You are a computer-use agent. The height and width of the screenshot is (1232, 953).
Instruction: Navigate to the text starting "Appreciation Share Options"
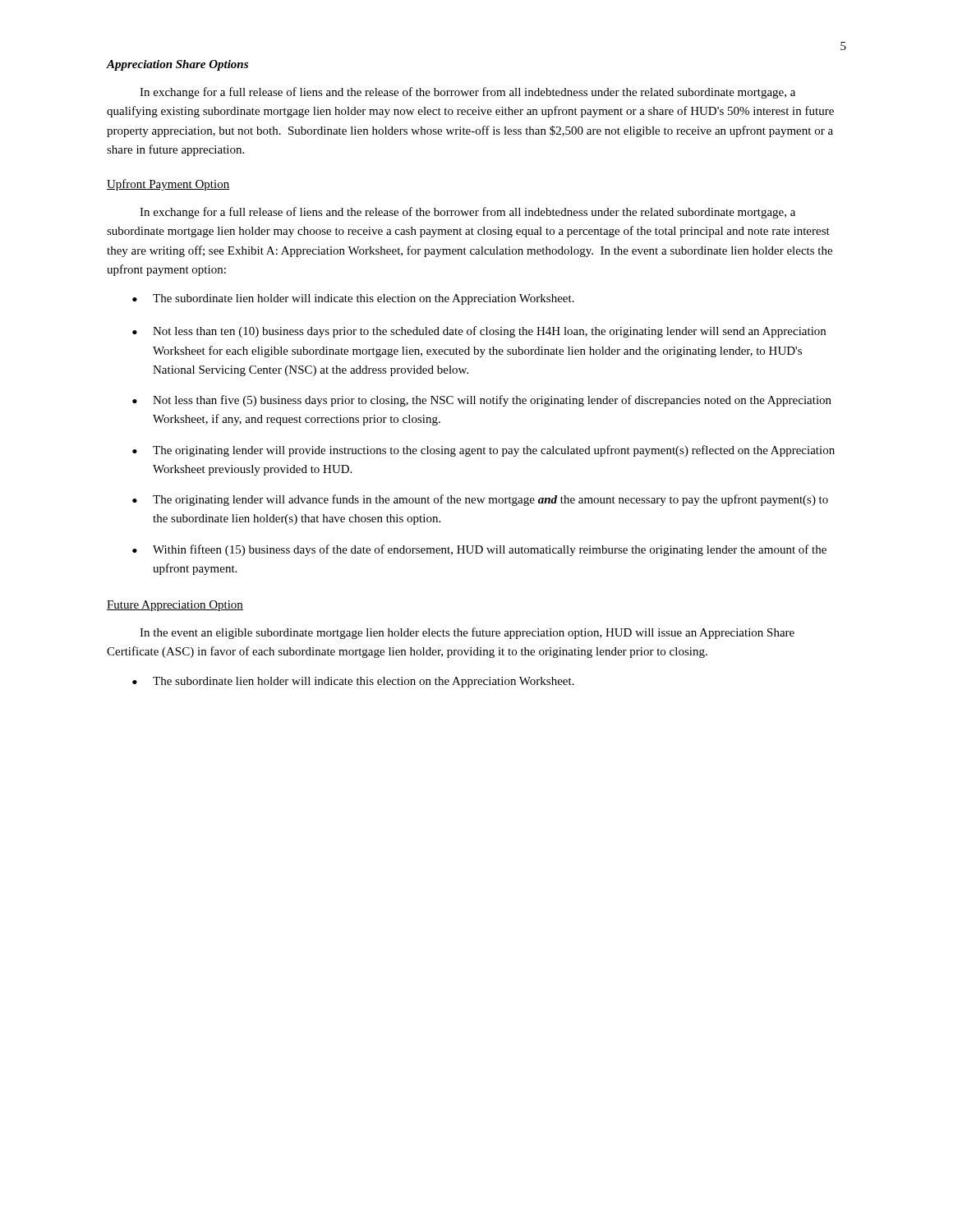[x=178, y=64]
